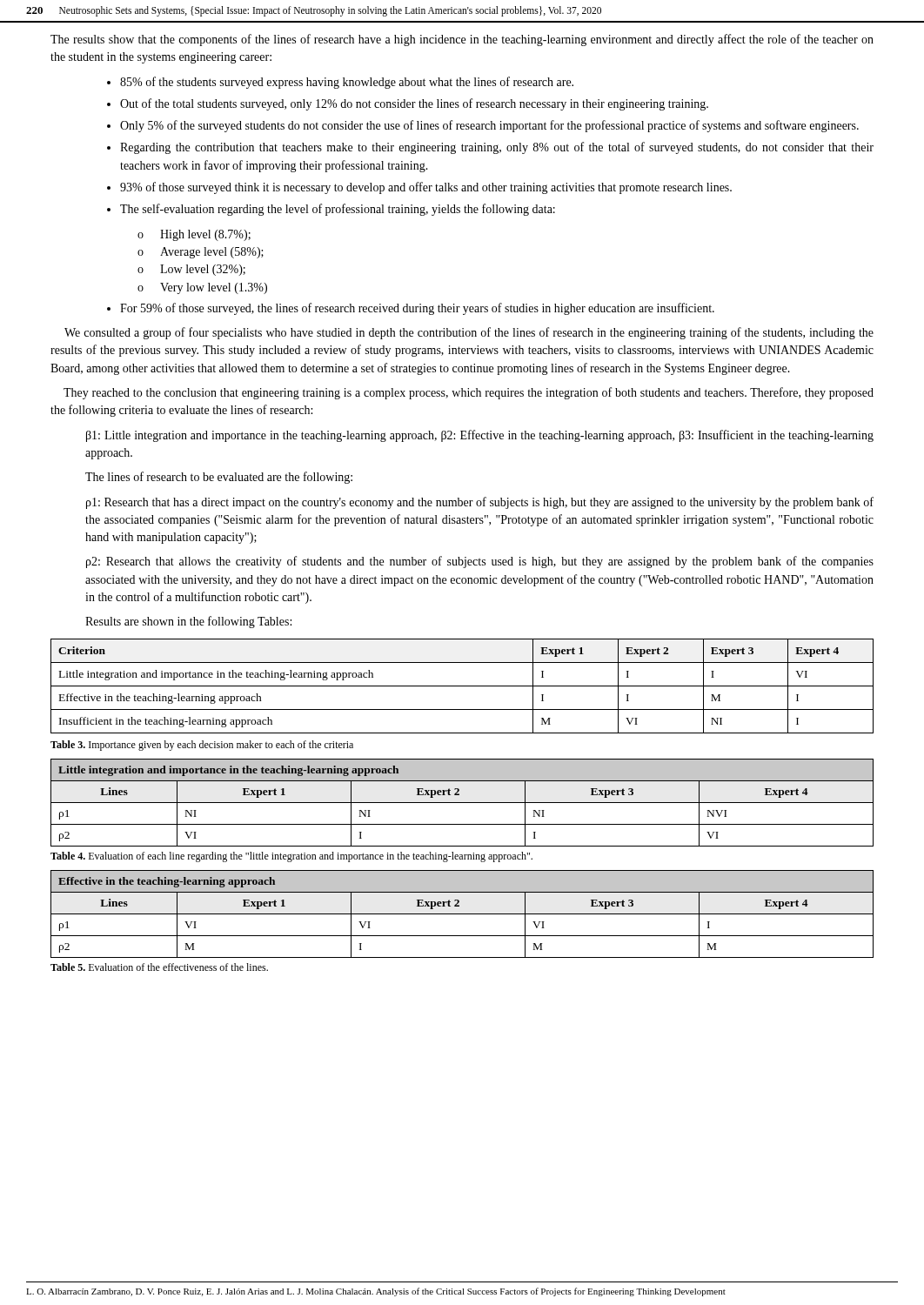The width and height of the screenshot is (924, 1305).
Task: Find the block on this page that starts "Regarding the contribution that teachers make to their"
Action: pyautogui.click(x=497, y=157)
